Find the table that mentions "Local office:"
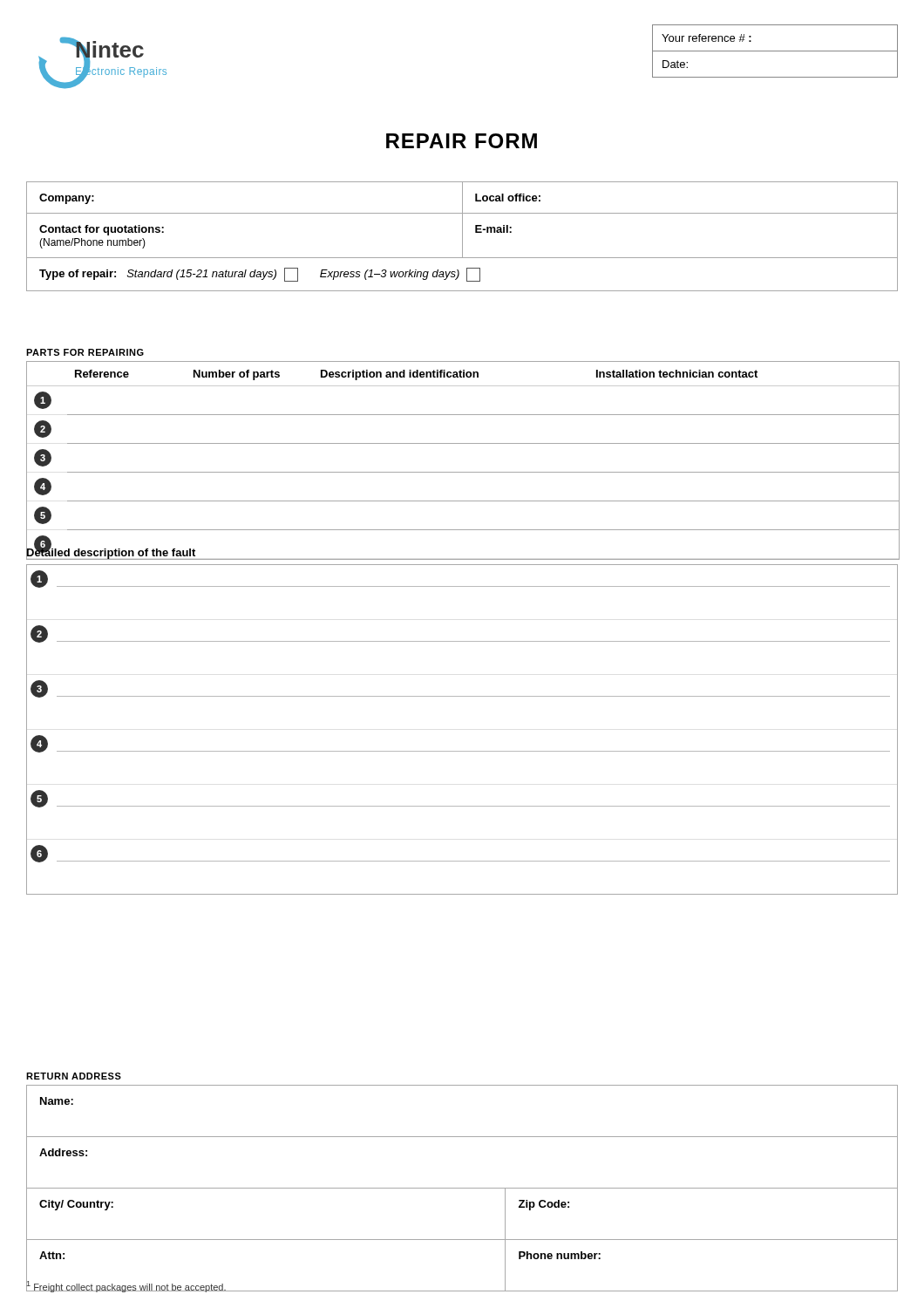924x1308 pixels. click(x=462, y=236)
